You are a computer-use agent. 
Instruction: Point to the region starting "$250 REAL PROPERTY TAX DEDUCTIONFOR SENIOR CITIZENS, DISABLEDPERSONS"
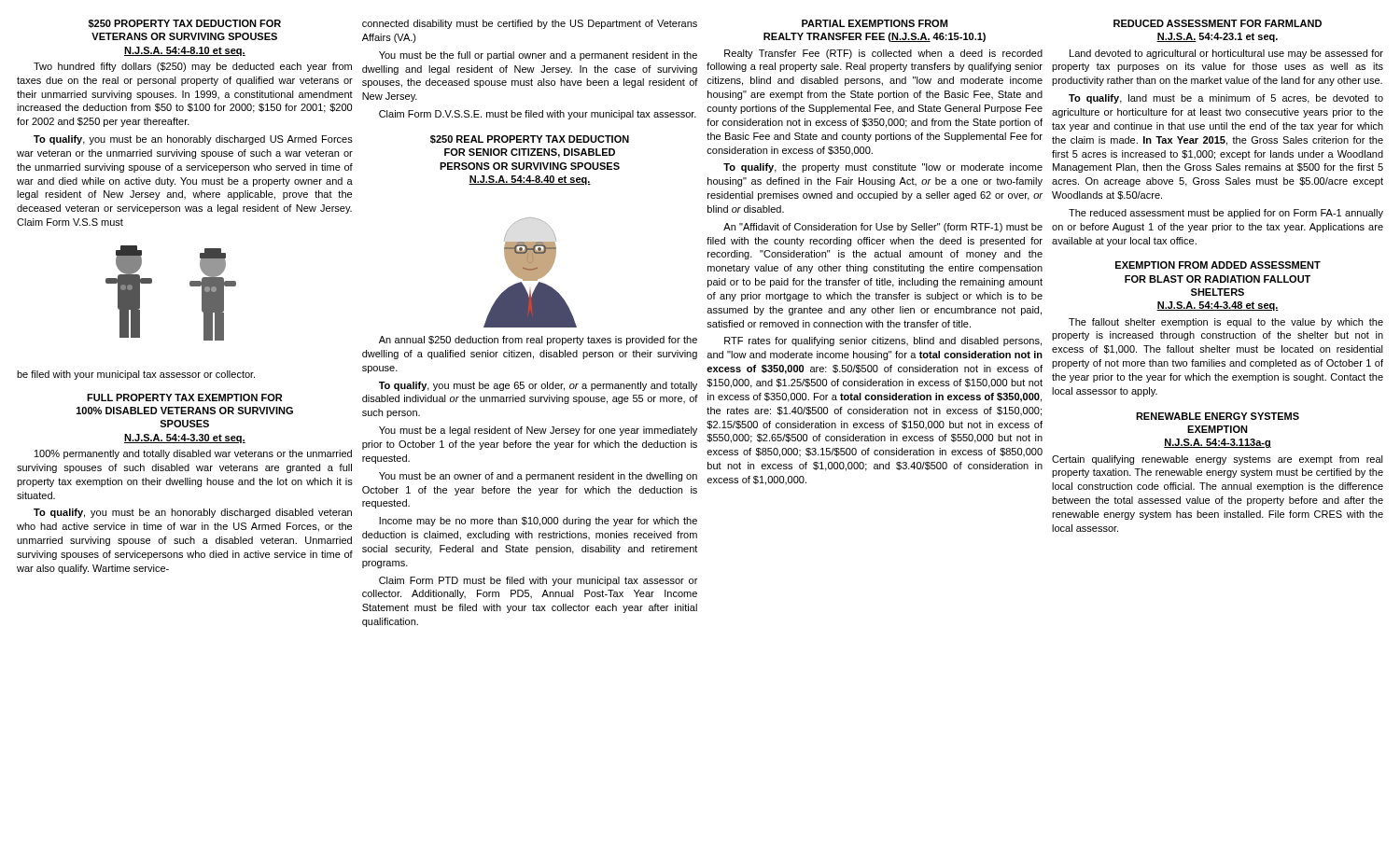[530, 159]
